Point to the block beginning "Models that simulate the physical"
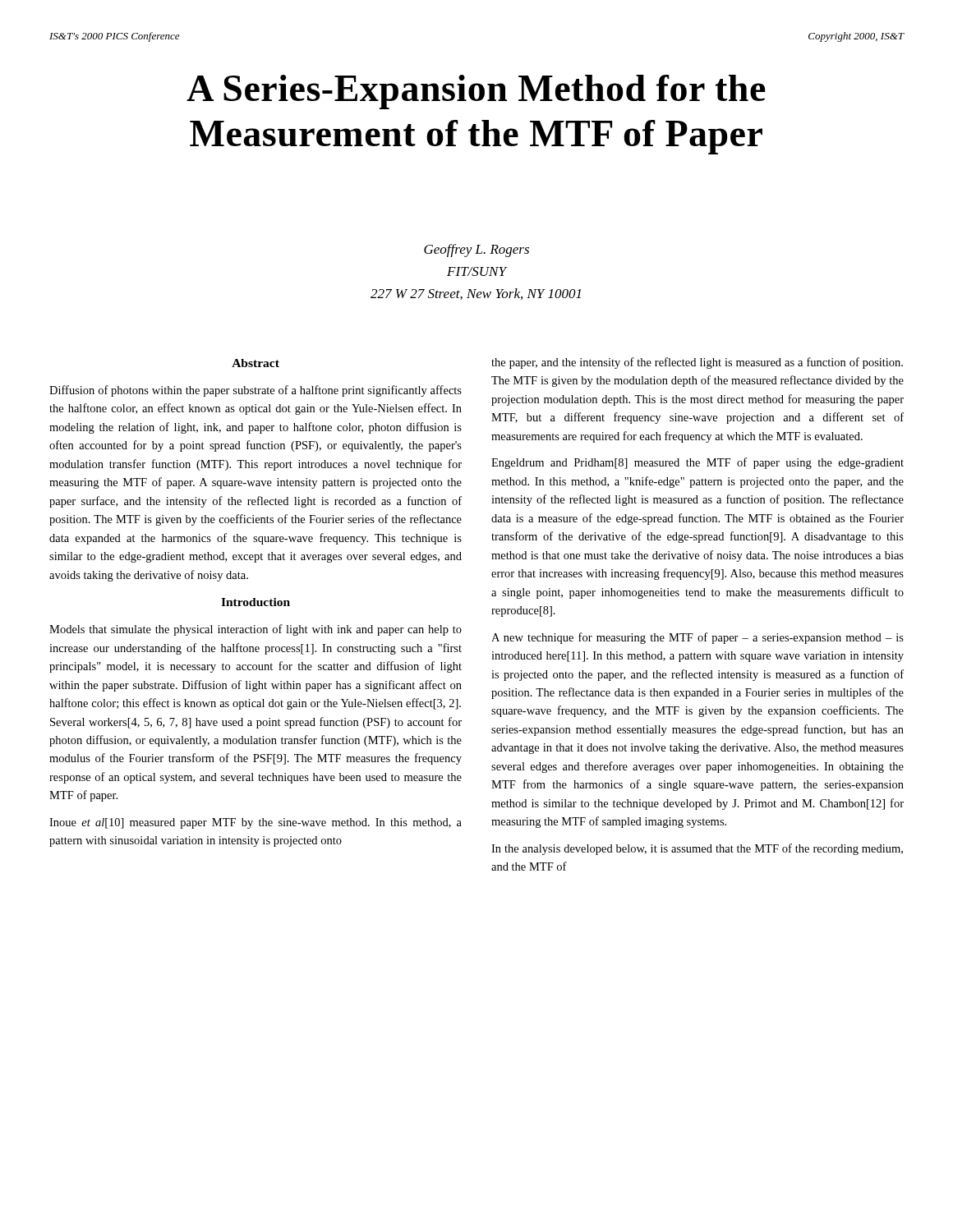This screenshot has width=953, height=1232. click(x=255, y=735)
